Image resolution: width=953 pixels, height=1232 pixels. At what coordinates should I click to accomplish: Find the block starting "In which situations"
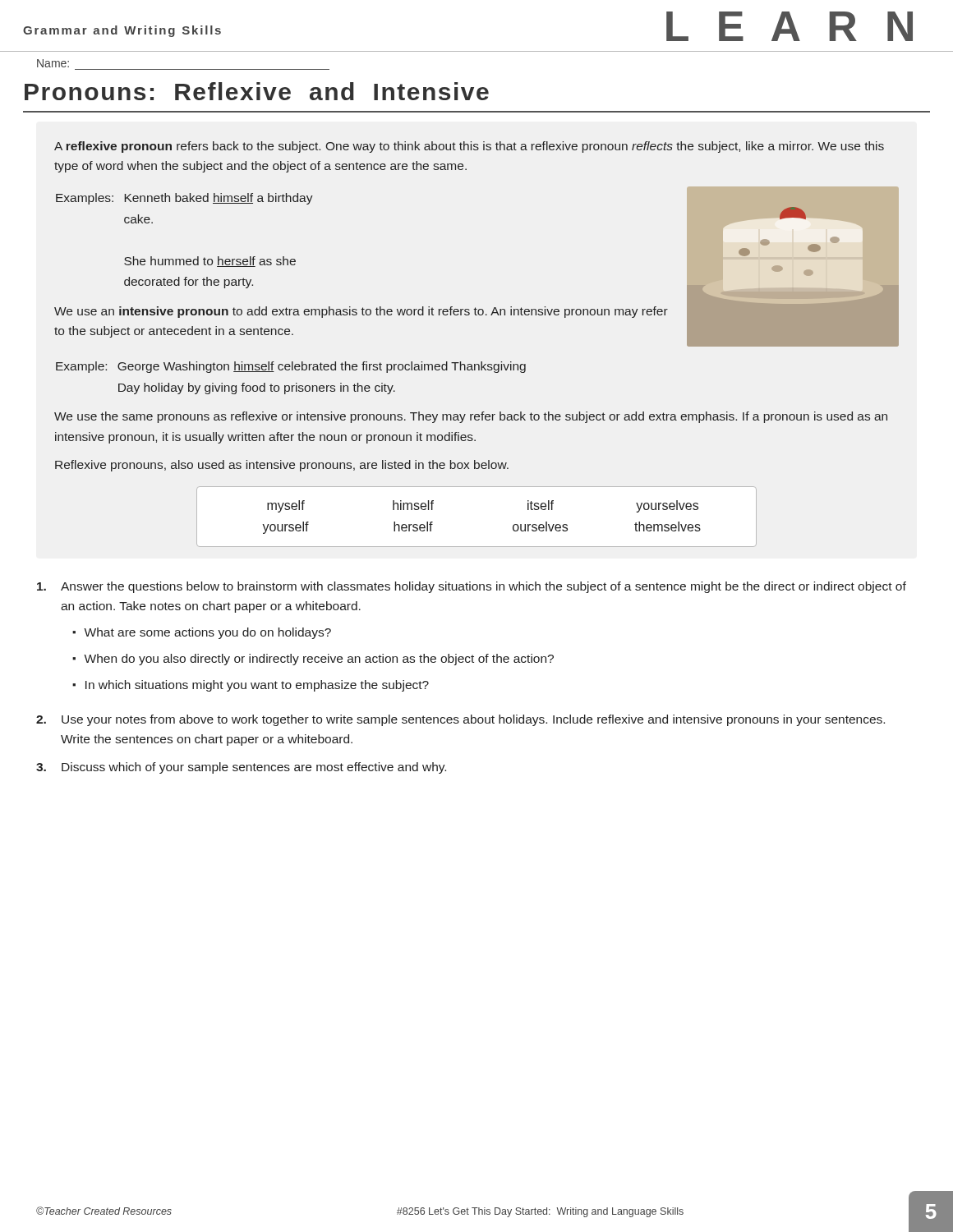coord(257,685)
